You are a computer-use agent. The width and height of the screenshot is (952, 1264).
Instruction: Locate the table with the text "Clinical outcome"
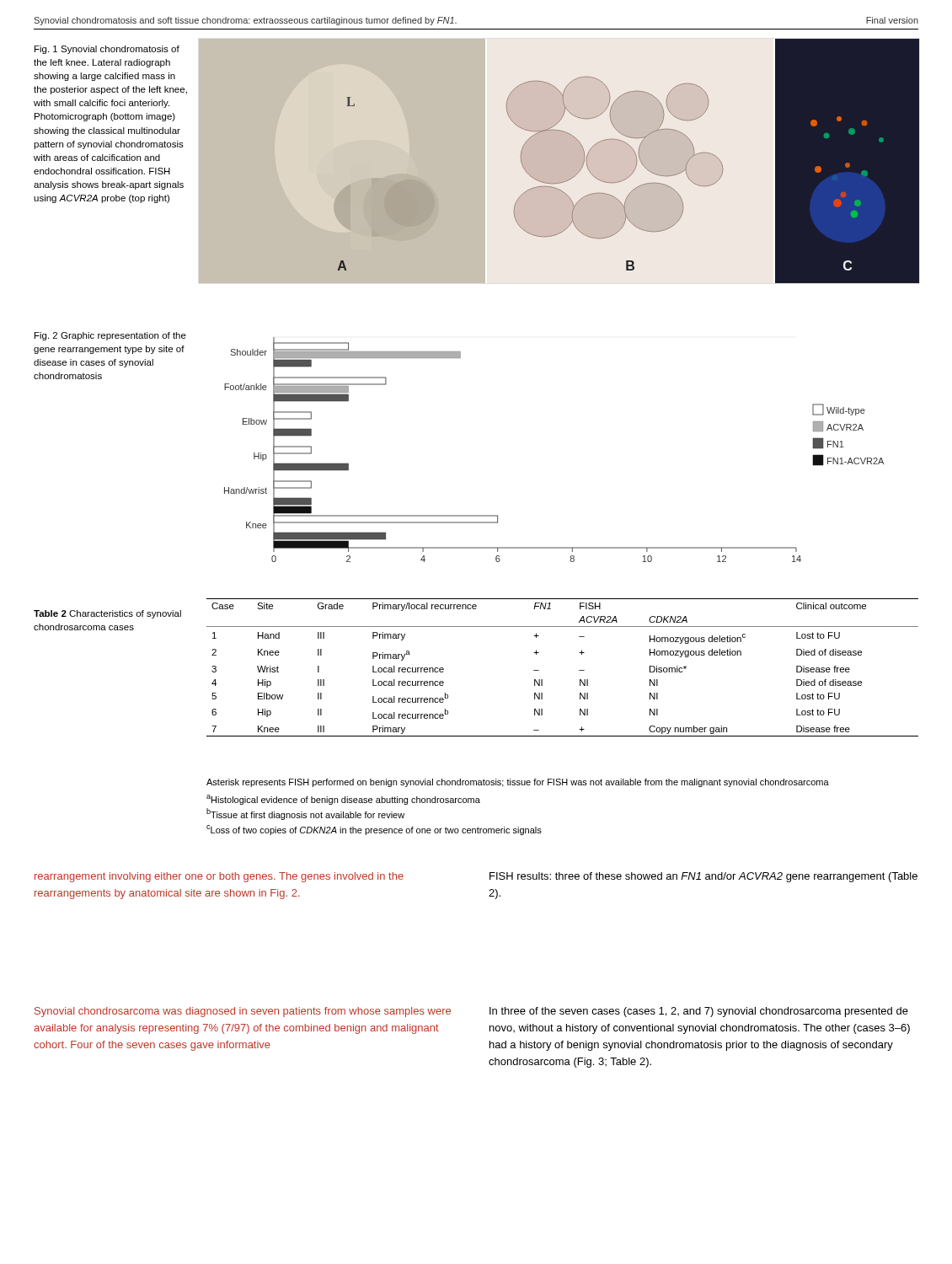(x=562, y=668)
